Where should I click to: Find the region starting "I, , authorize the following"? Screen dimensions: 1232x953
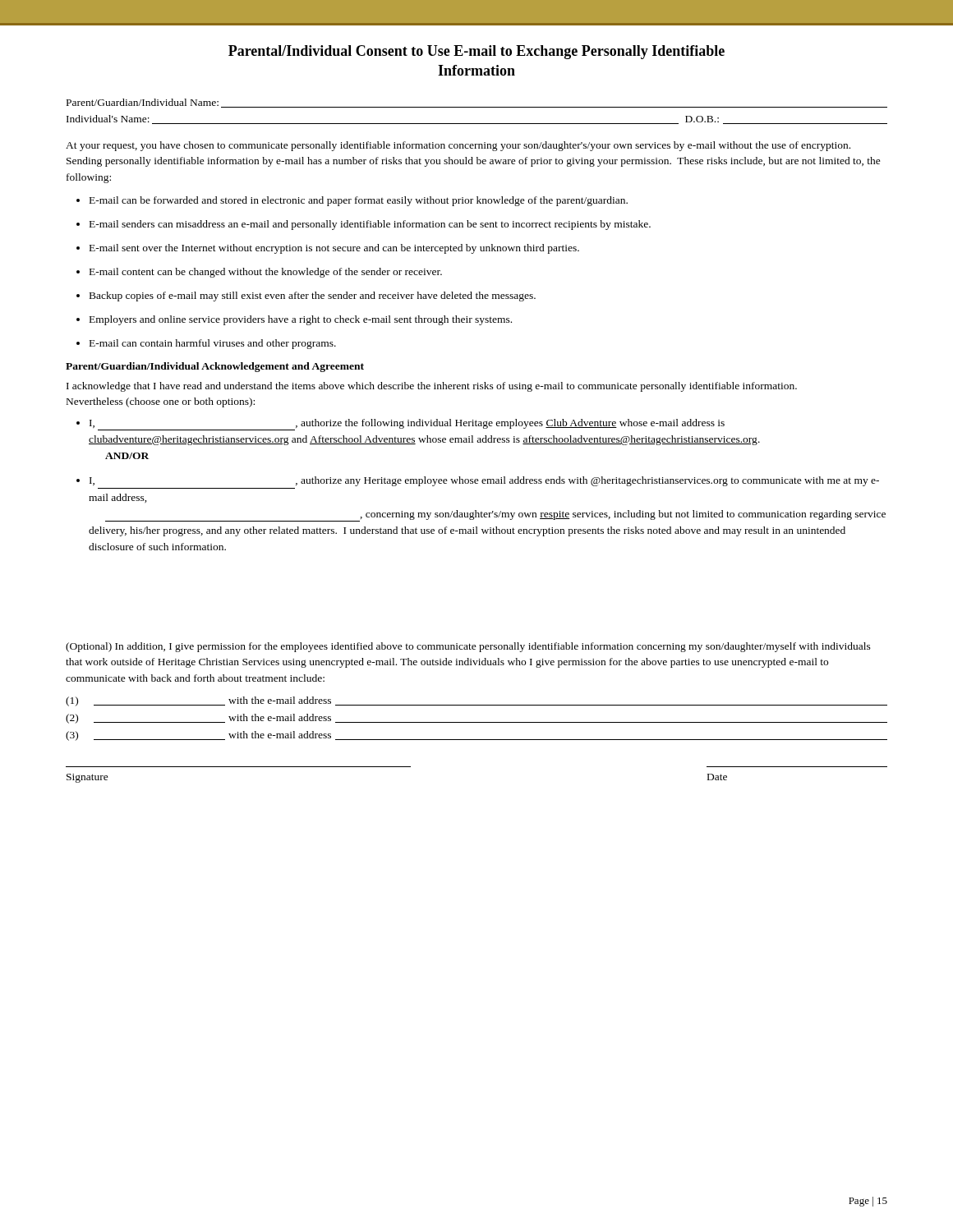[476, 439]
